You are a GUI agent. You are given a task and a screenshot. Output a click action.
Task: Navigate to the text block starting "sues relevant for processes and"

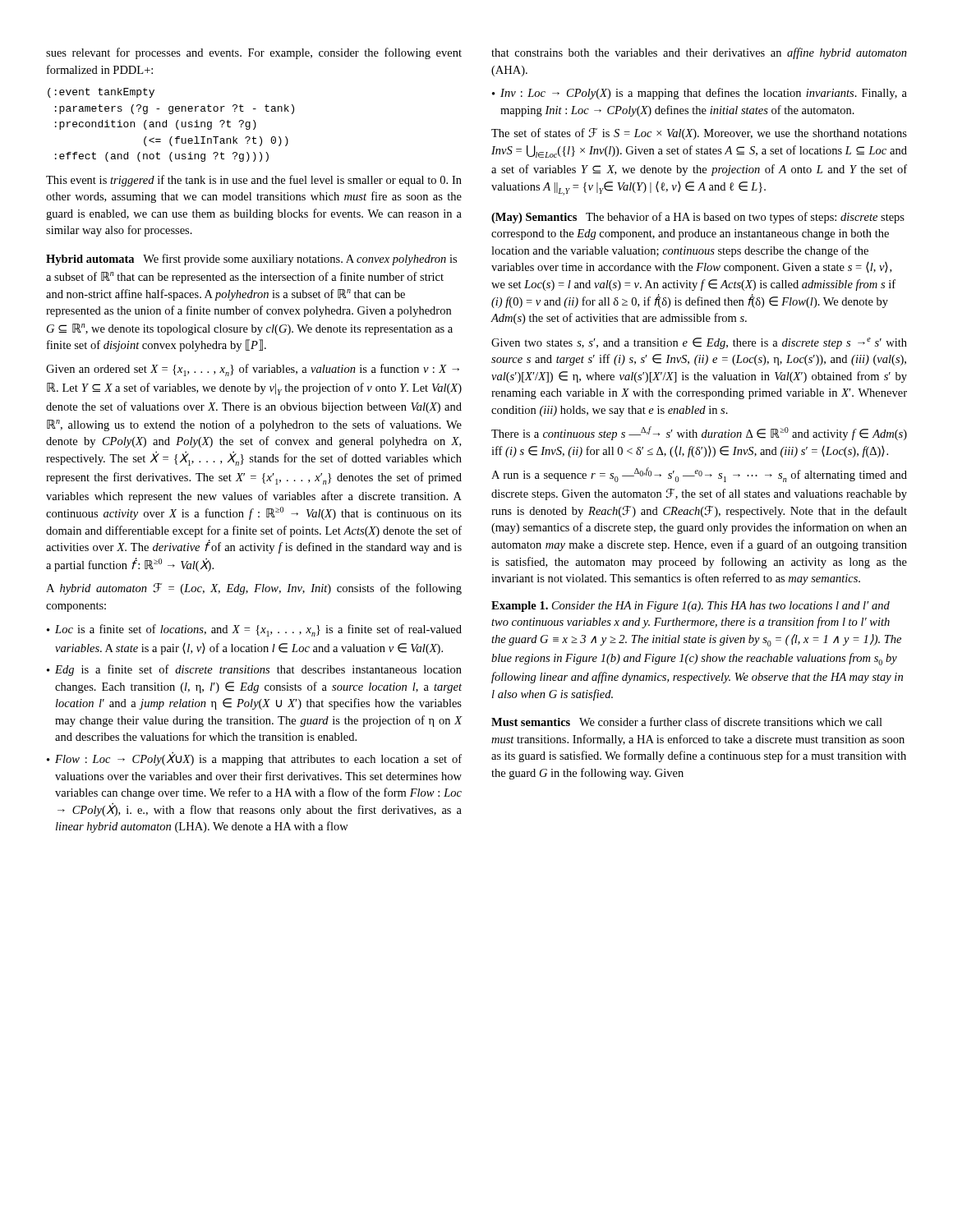tap(254, 61)
